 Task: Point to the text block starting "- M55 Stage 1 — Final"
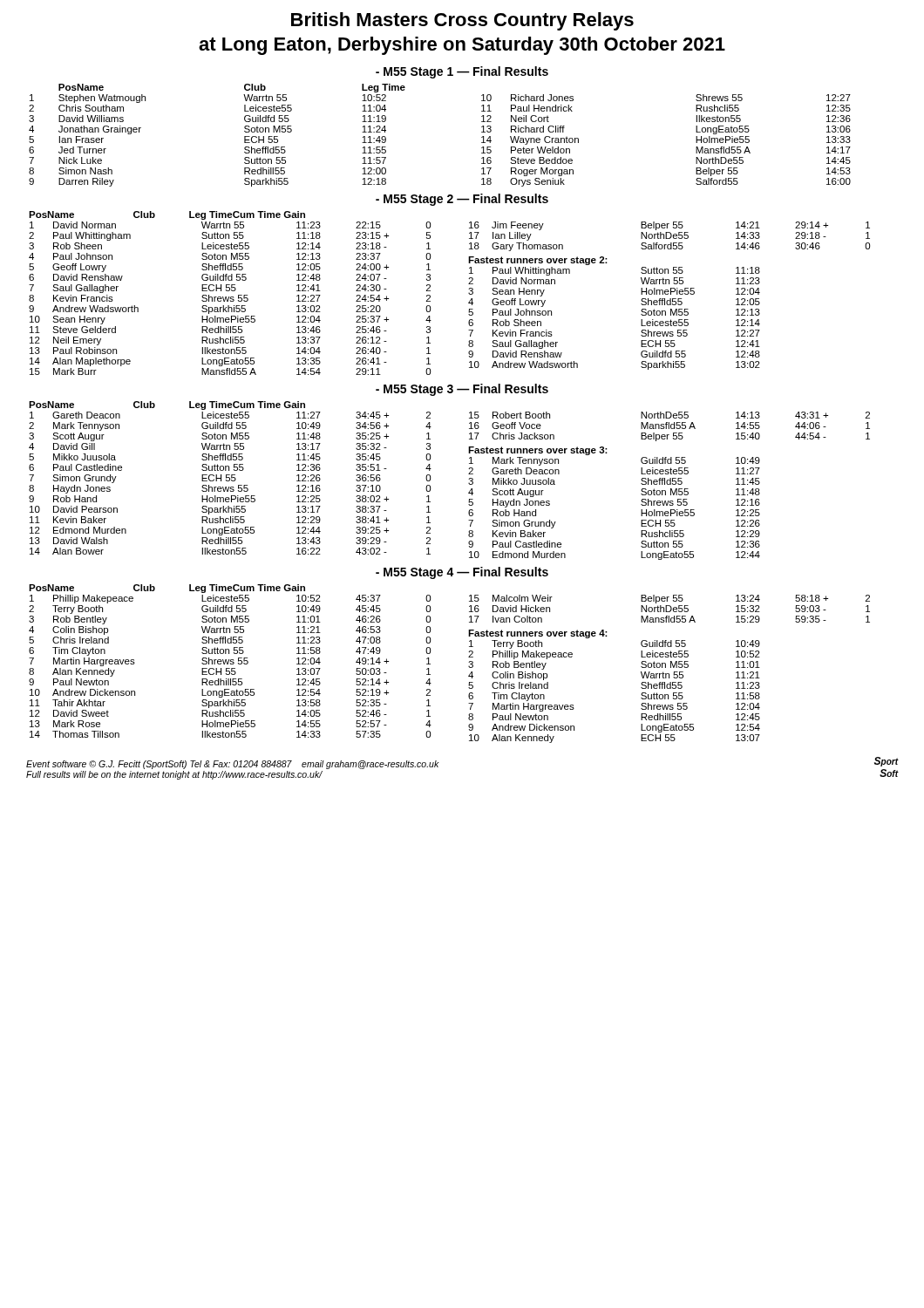(462, 71)
